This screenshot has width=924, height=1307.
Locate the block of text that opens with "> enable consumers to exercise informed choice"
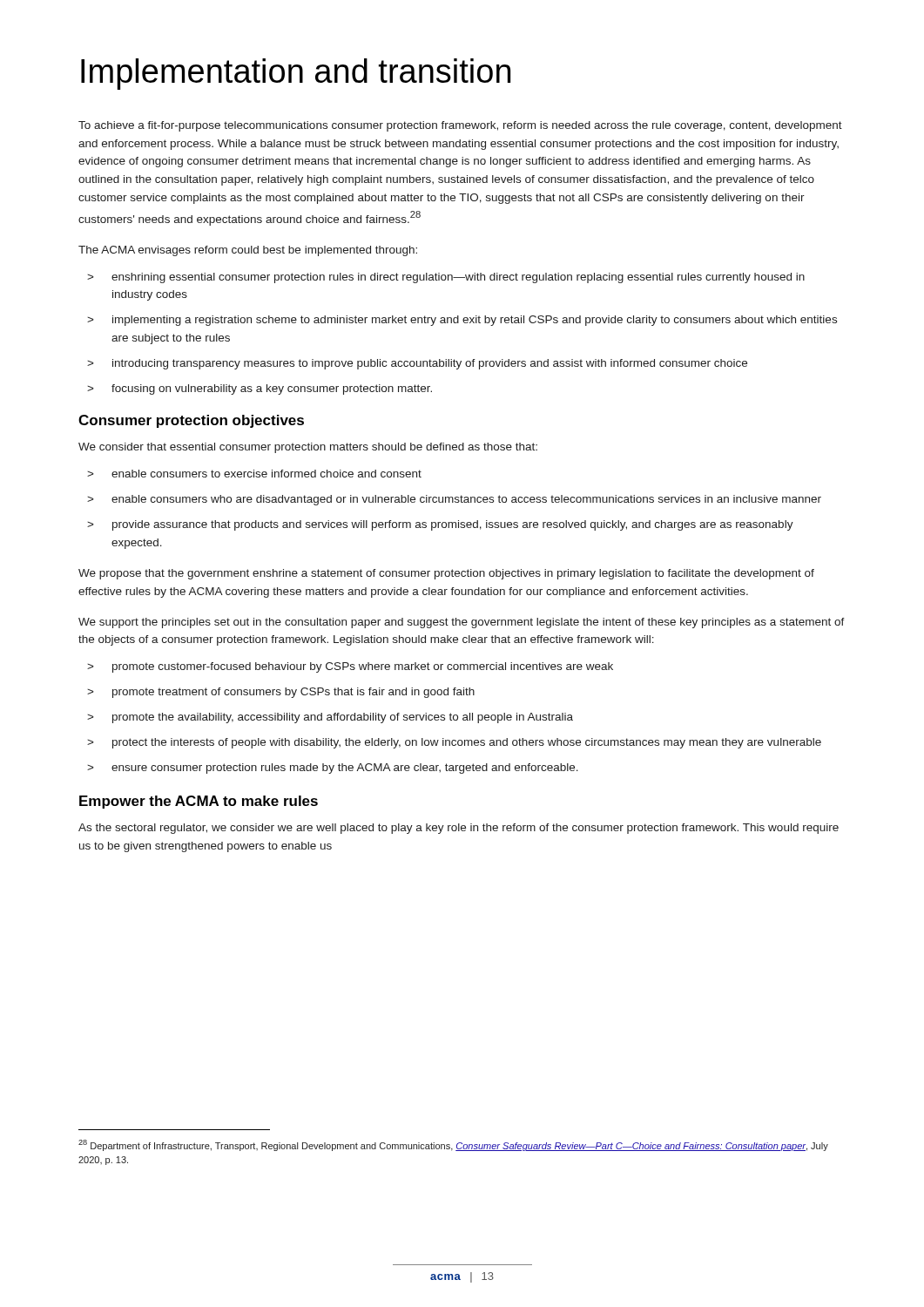point(254,474)
